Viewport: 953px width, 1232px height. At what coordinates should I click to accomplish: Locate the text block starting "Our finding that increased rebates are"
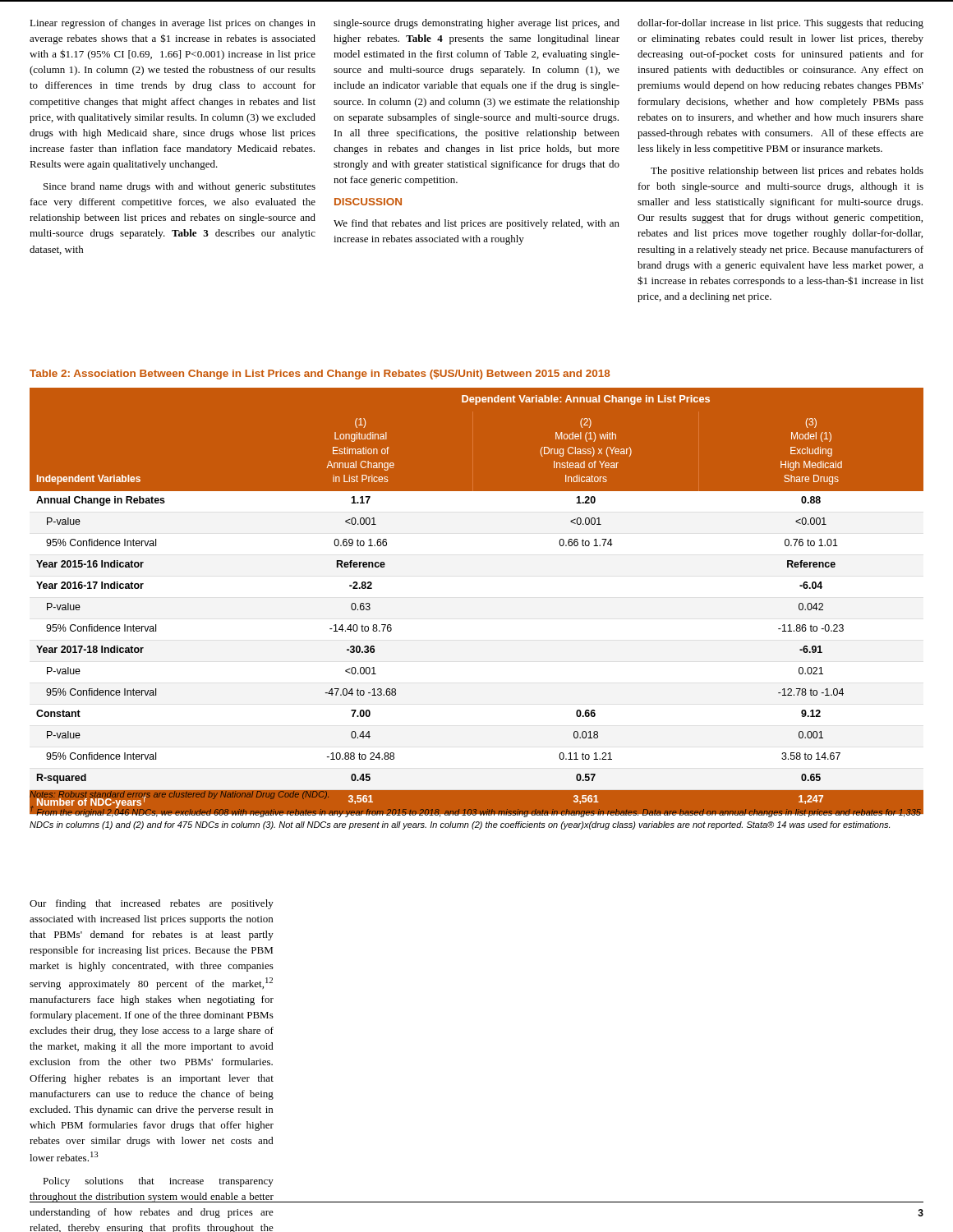[151, 1064]
